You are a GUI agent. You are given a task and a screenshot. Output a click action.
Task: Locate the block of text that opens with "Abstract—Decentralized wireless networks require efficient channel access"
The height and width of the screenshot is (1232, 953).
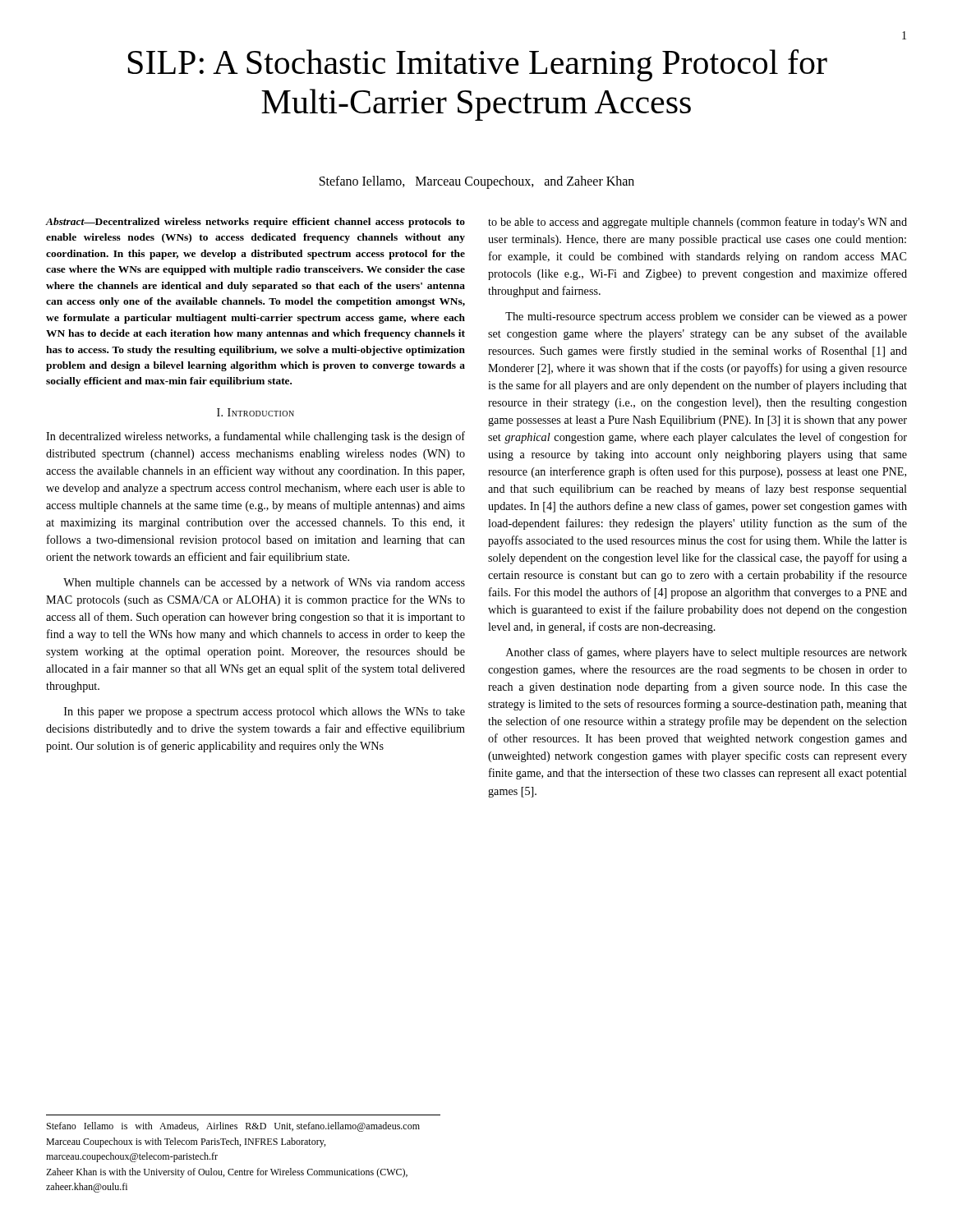(x=255, y=301)
